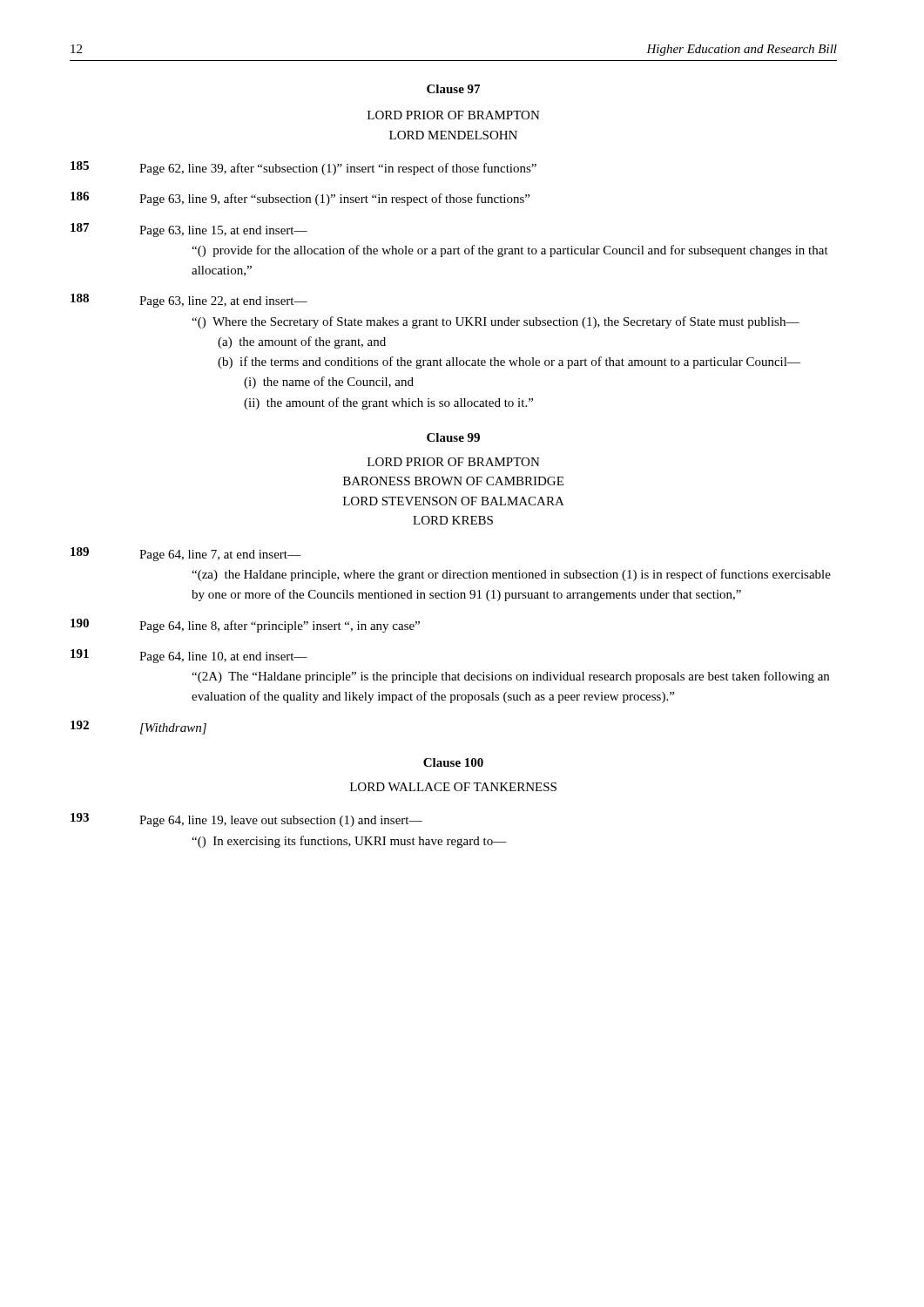Locate the section header that reads "Clause 100"

453,762
